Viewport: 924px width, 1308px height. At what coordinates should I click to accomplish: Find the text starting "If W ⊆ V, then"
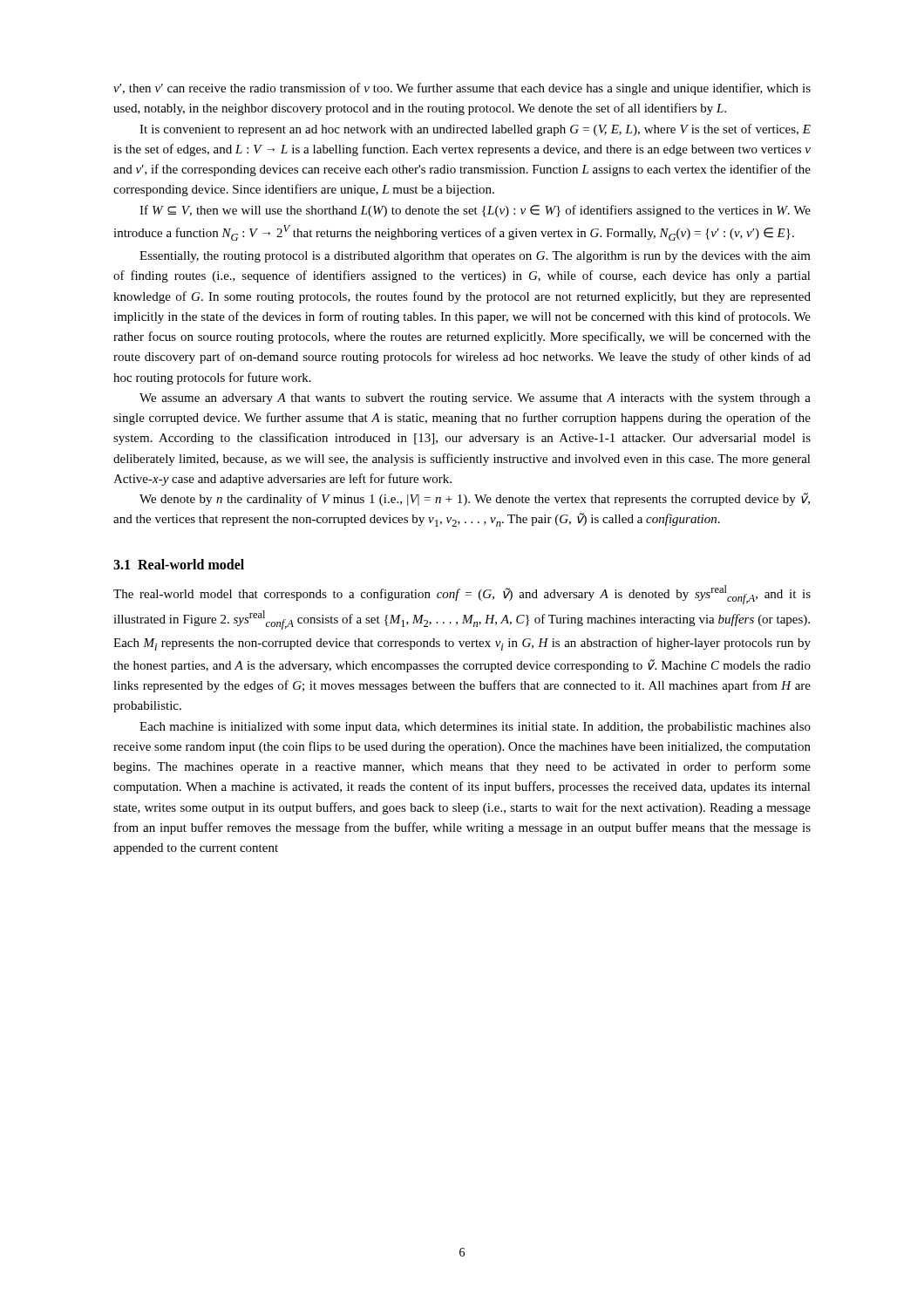tap(462, 223)
